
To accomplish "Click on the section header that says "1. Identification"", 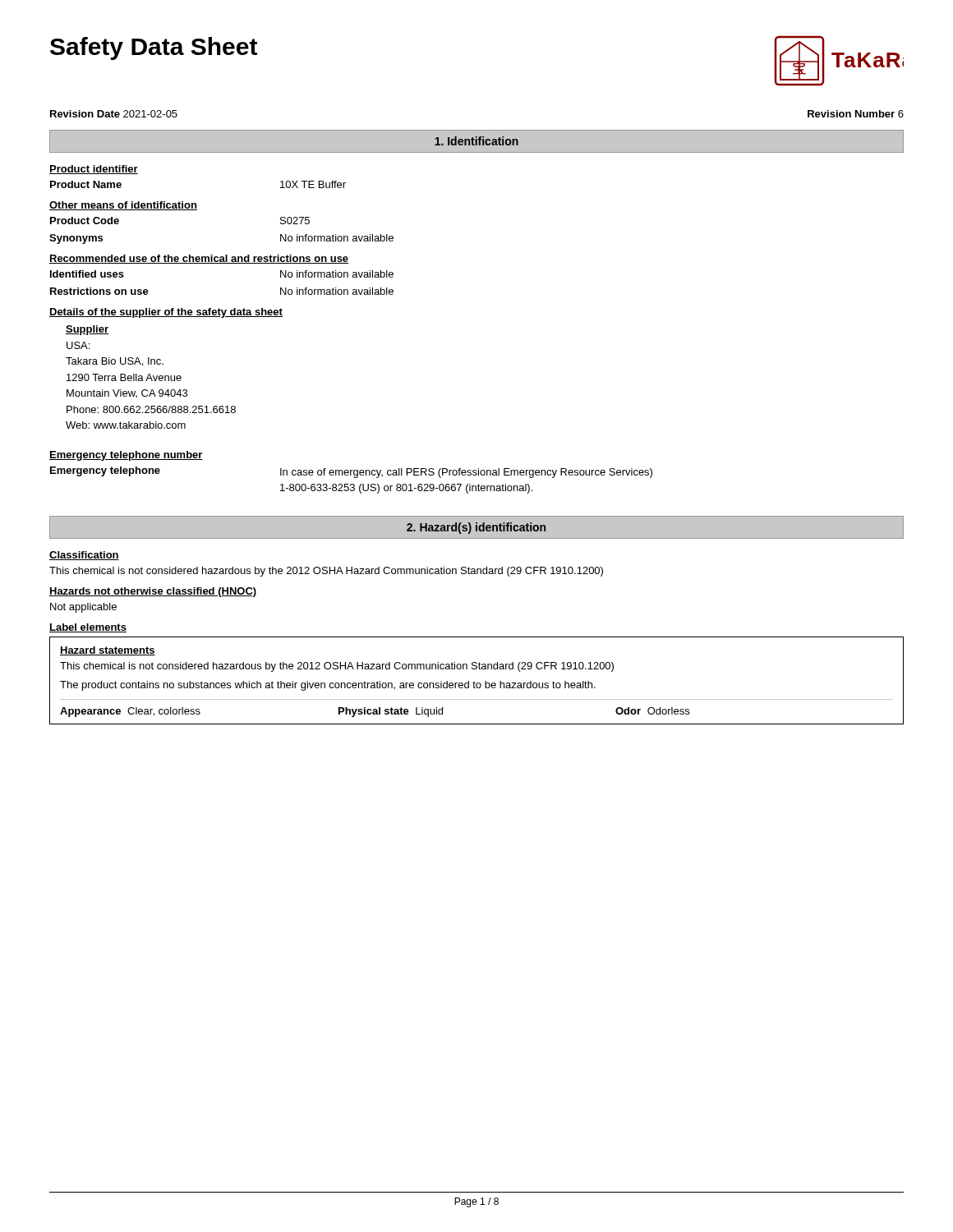I will coord(476,141).
